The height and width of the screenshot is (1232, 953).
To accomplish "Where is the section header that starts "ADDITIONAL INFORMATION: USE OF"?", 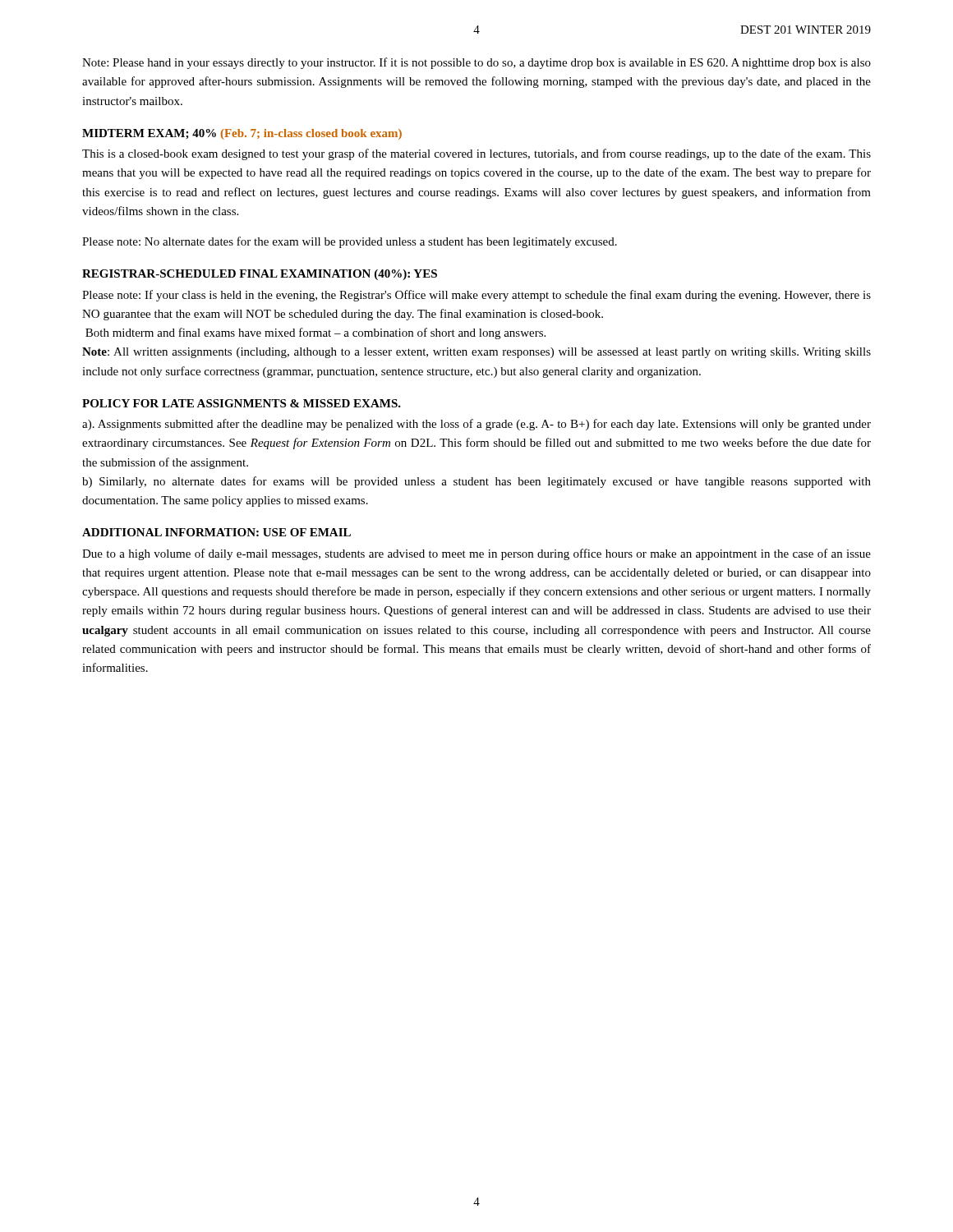I will click(217, 532).
